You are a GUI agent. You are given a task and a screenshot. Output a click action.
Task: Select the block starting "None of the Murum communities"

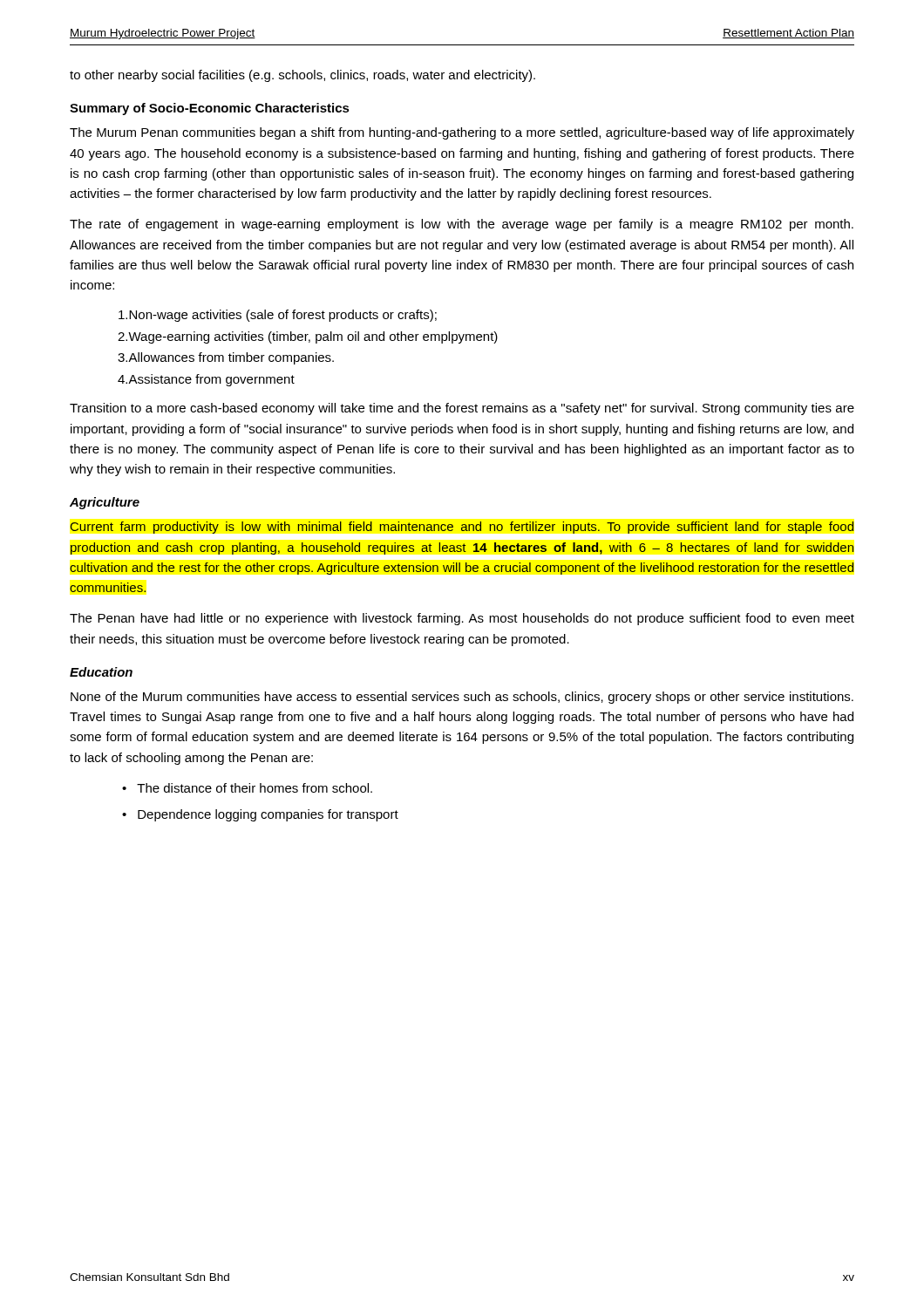click(462, 726)
